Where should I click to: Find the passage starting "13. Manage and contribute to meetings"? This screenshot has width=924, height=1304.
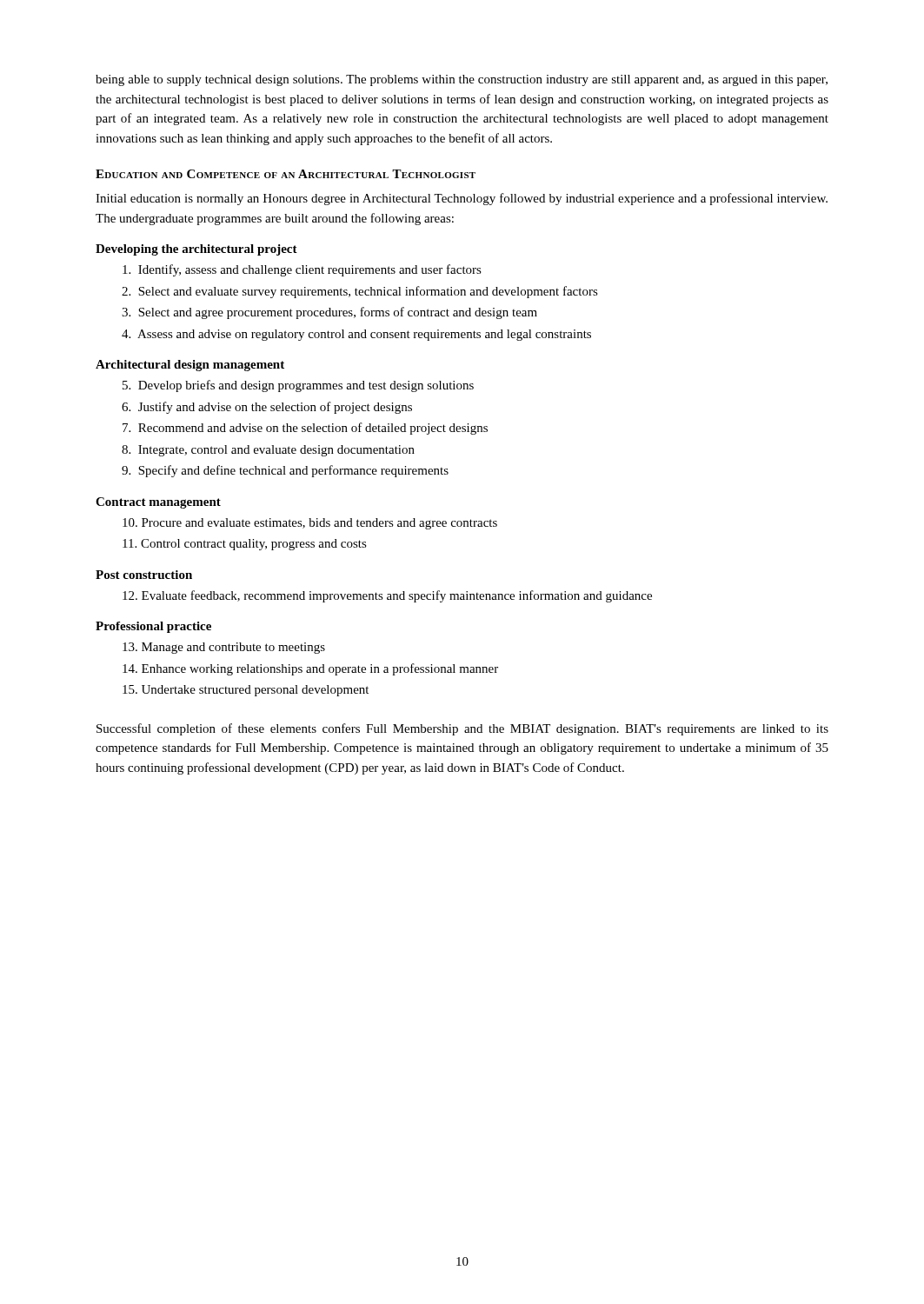223,647
